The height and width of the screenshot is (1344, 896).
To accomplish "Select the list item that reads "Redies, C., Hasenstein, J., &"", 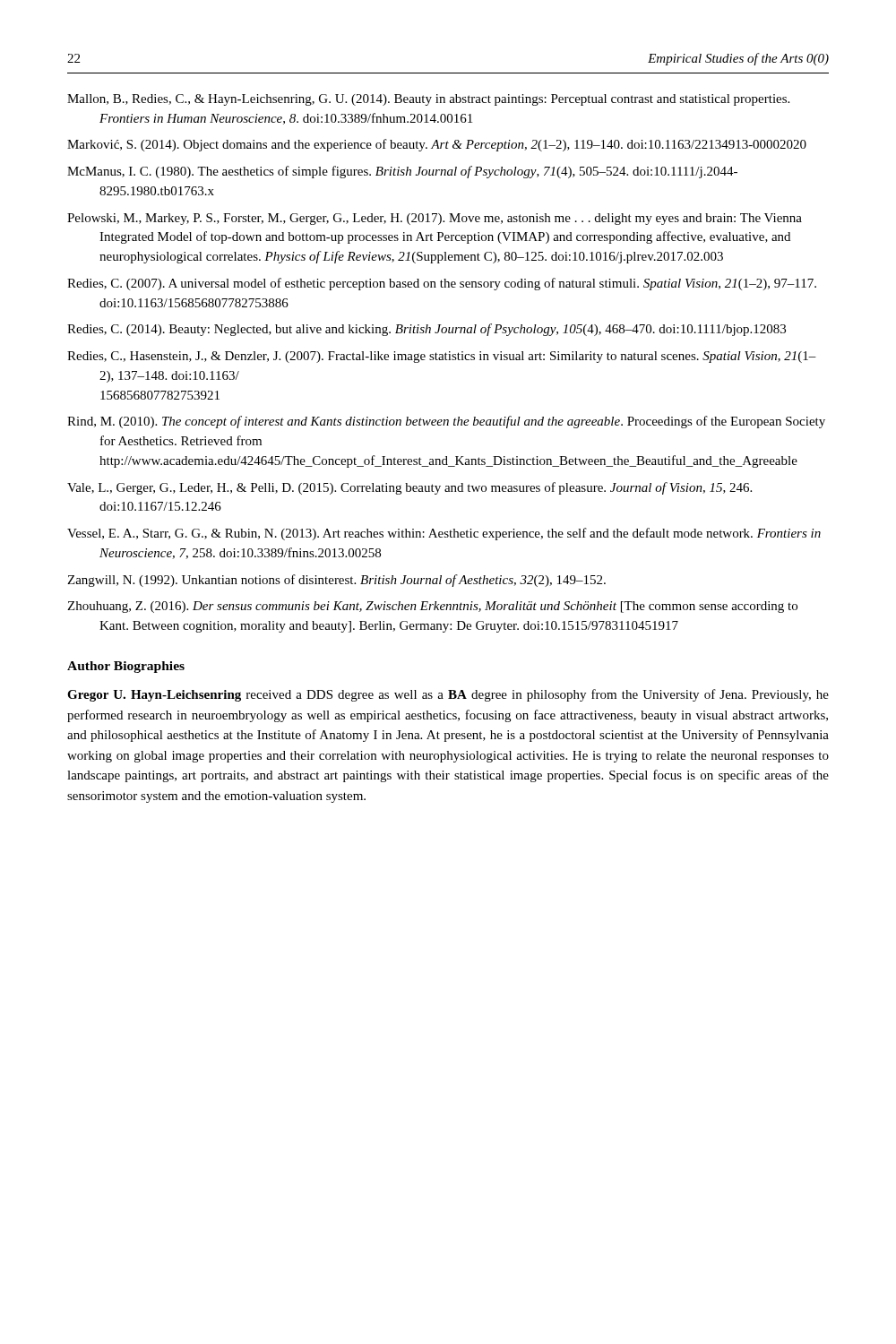I will (442, 357).
